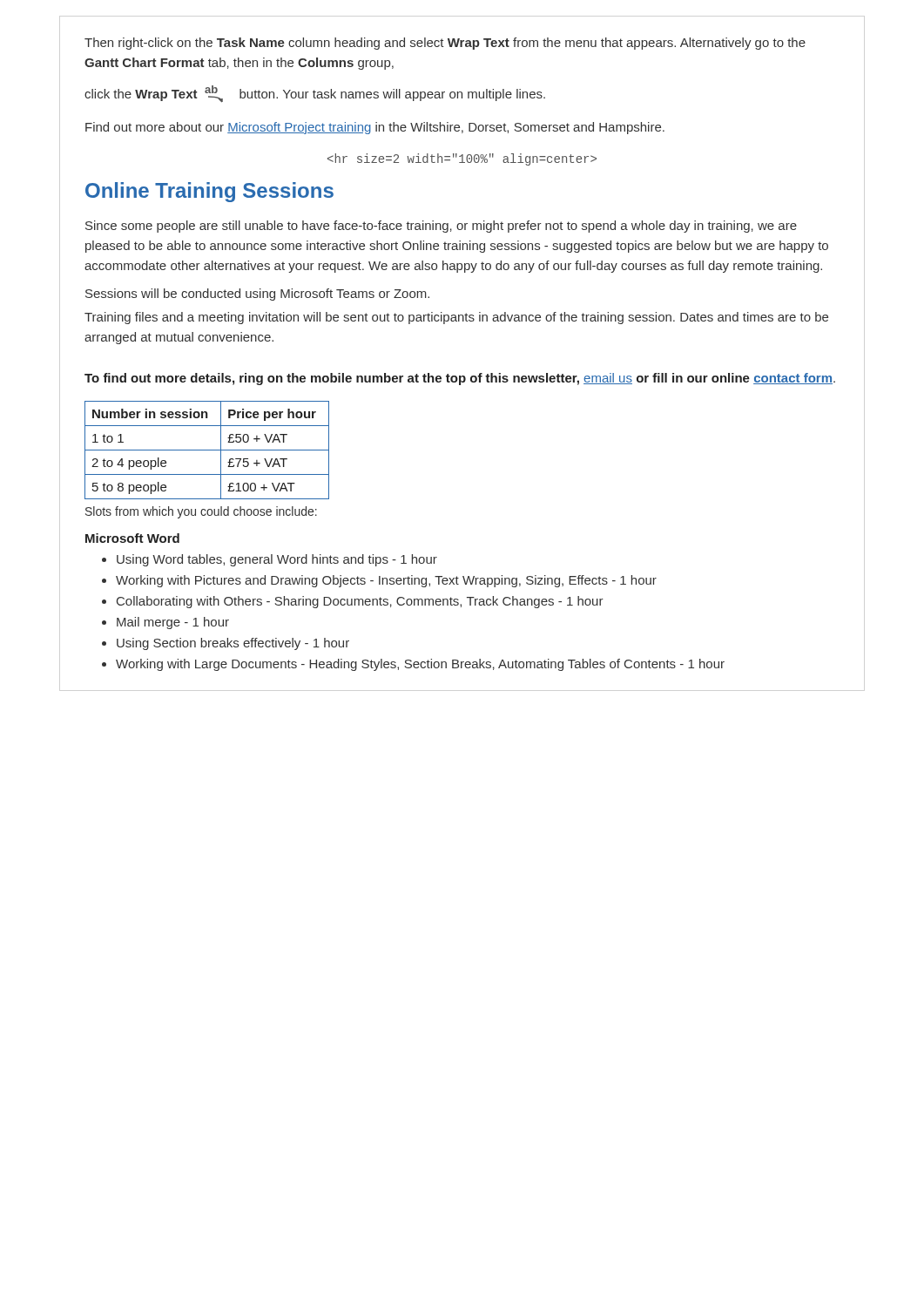The height and width of the screenshot is (1307, 924).
Task: Select the passage starting "Collaborating with Others - Sharing Documents,"
Action: (359, 600)
